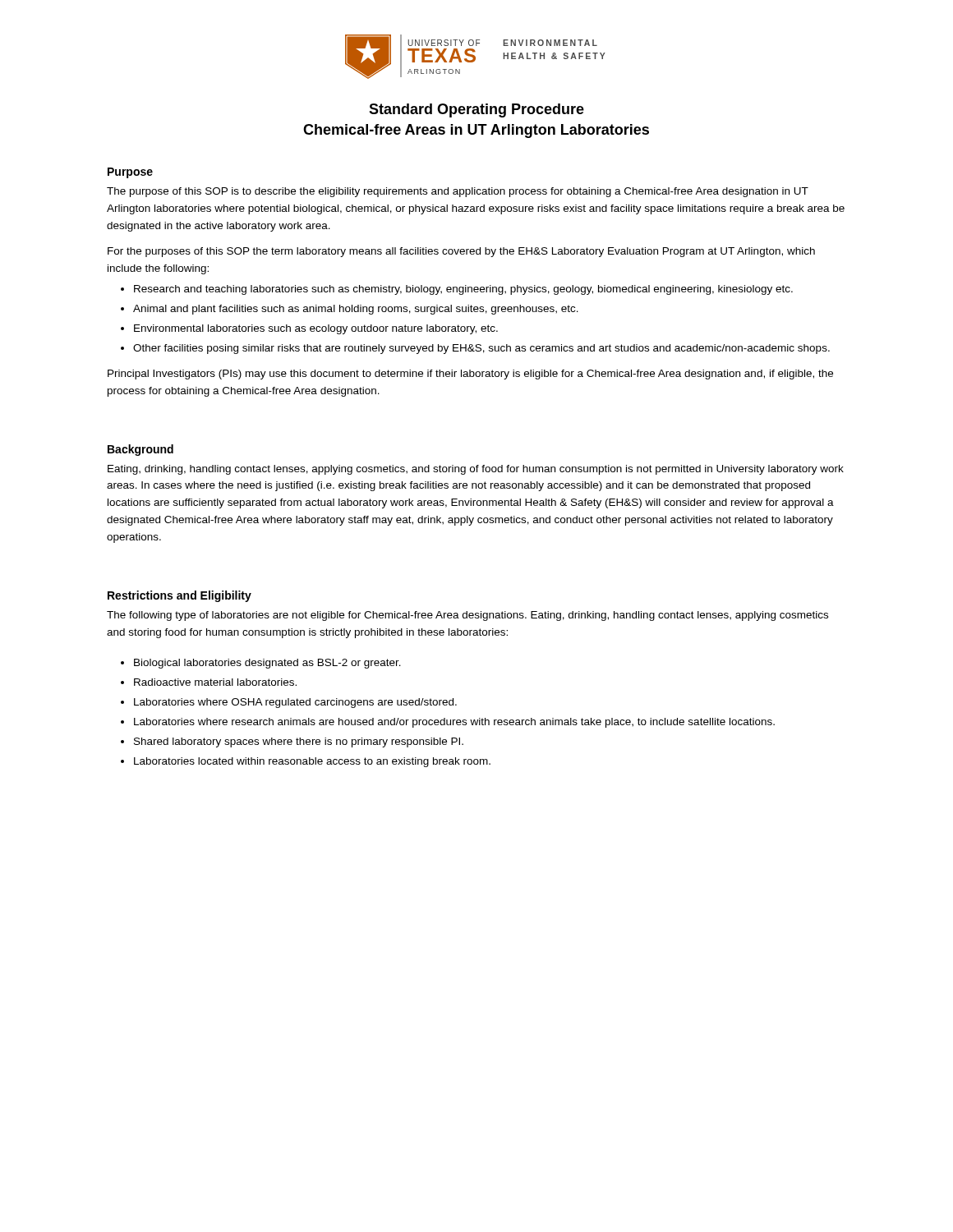Screen dimensions: 1232x953
Task: Navigate to the text block starting "Eating, drinking, handling contact lenses, applying cosmetics,"
Action: click(475, 503)
